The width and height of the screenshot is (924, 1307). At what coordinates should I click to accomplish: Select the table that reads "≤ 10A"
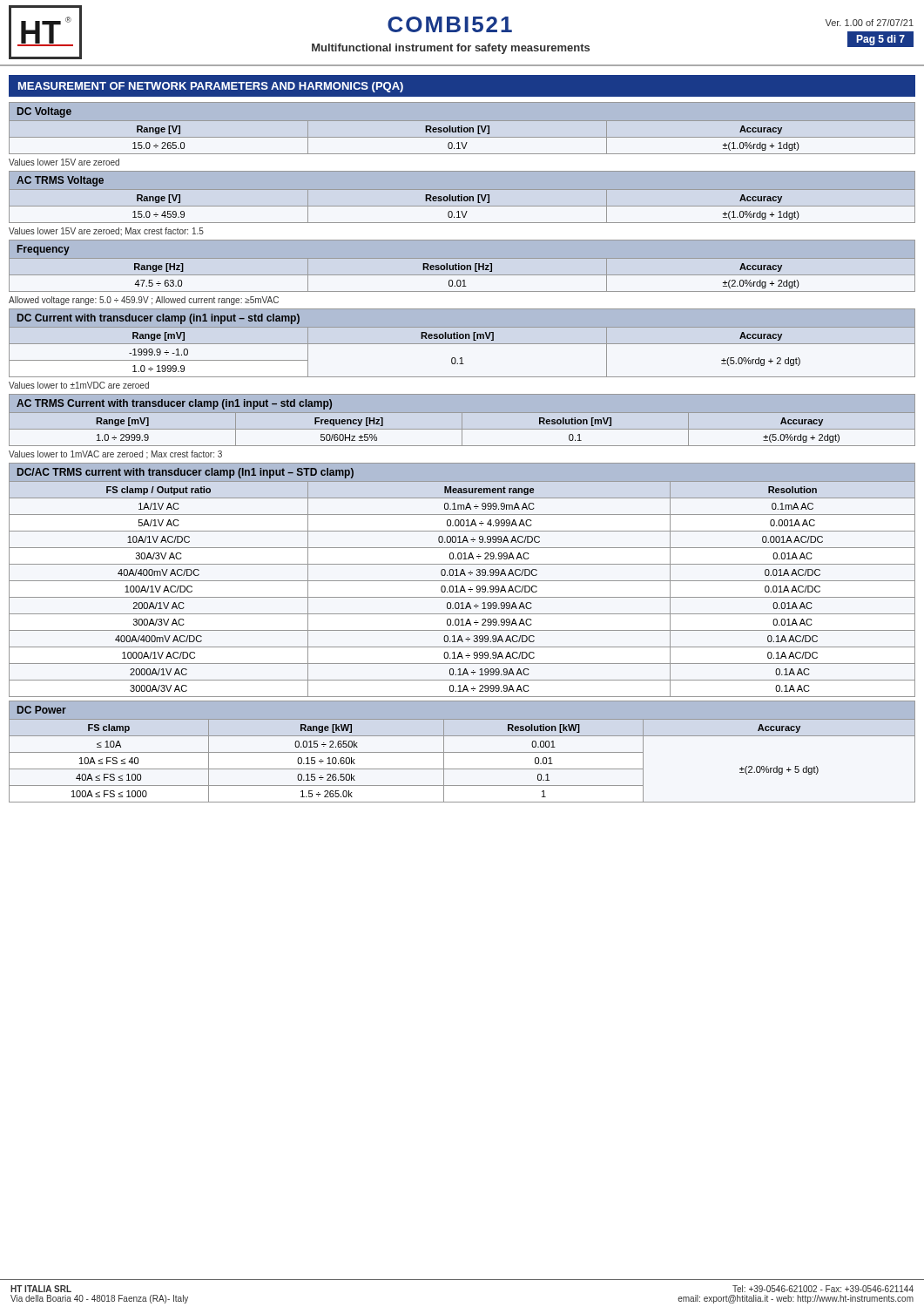pyautogui.click(x=462, y=752)
